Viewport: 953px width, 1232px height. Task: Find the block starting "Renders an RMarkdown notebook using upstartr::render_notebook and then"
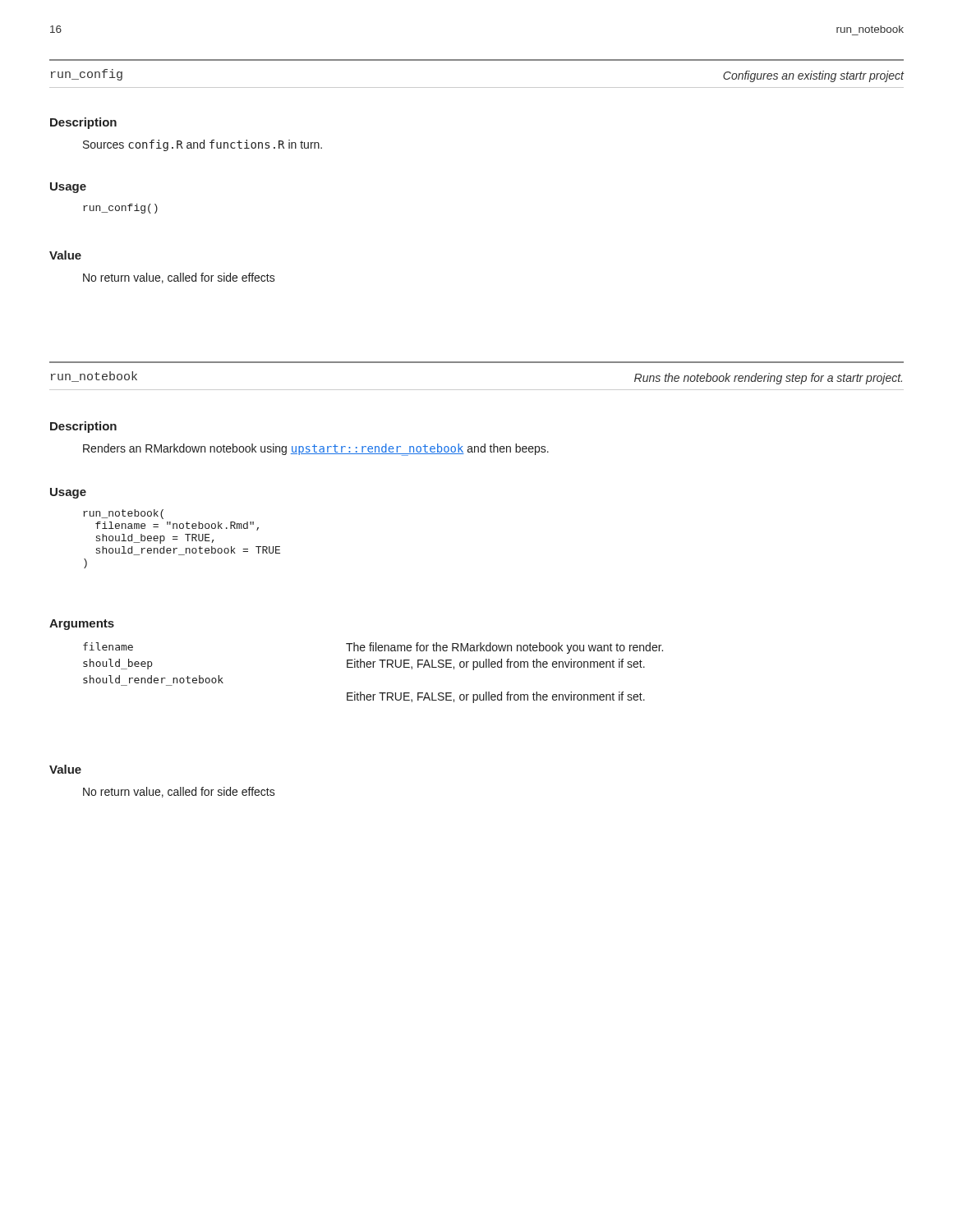tap(316, 448)
